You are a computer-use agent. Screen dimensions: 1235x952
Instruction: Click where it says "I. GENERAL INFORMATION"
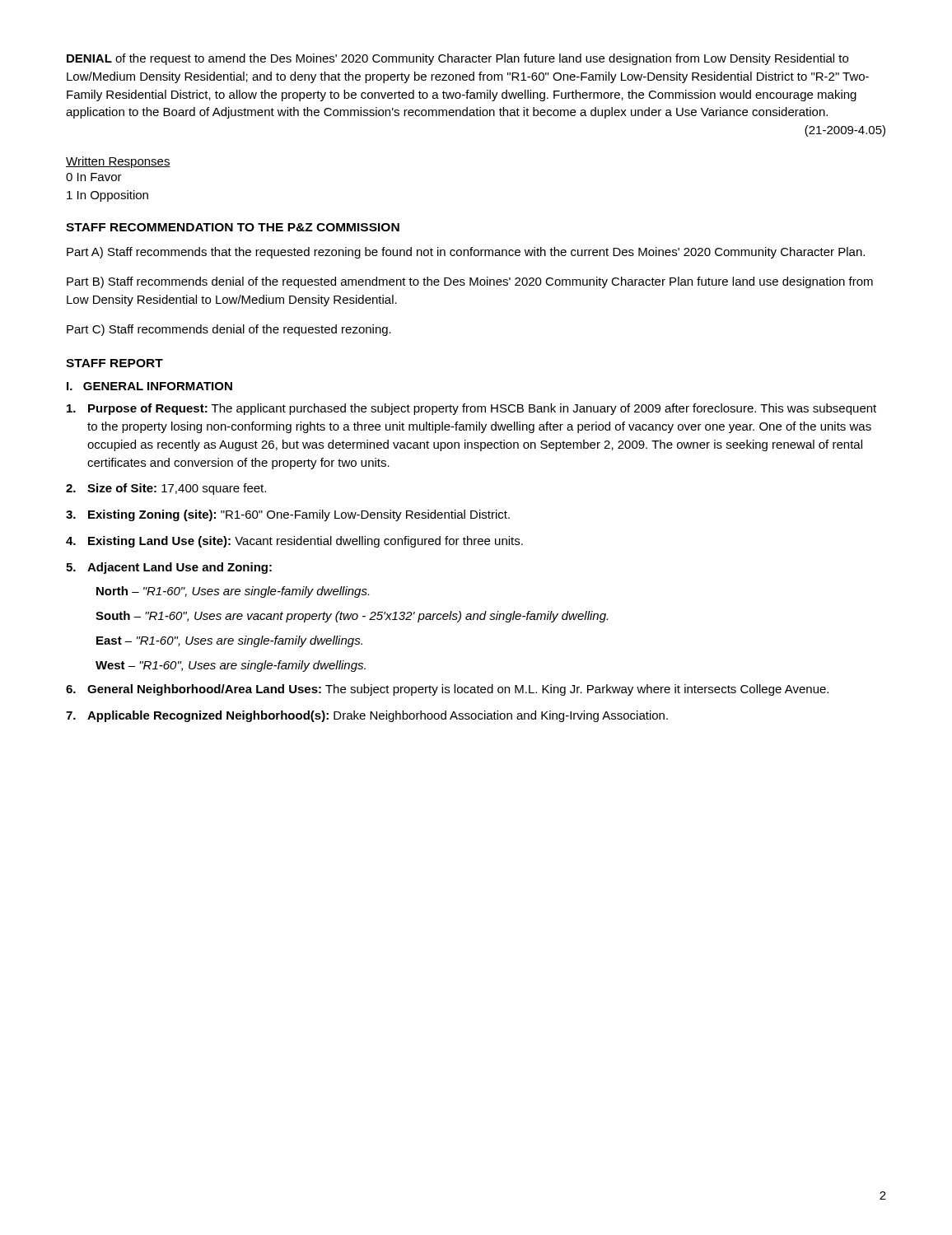[x=149, y=386]
